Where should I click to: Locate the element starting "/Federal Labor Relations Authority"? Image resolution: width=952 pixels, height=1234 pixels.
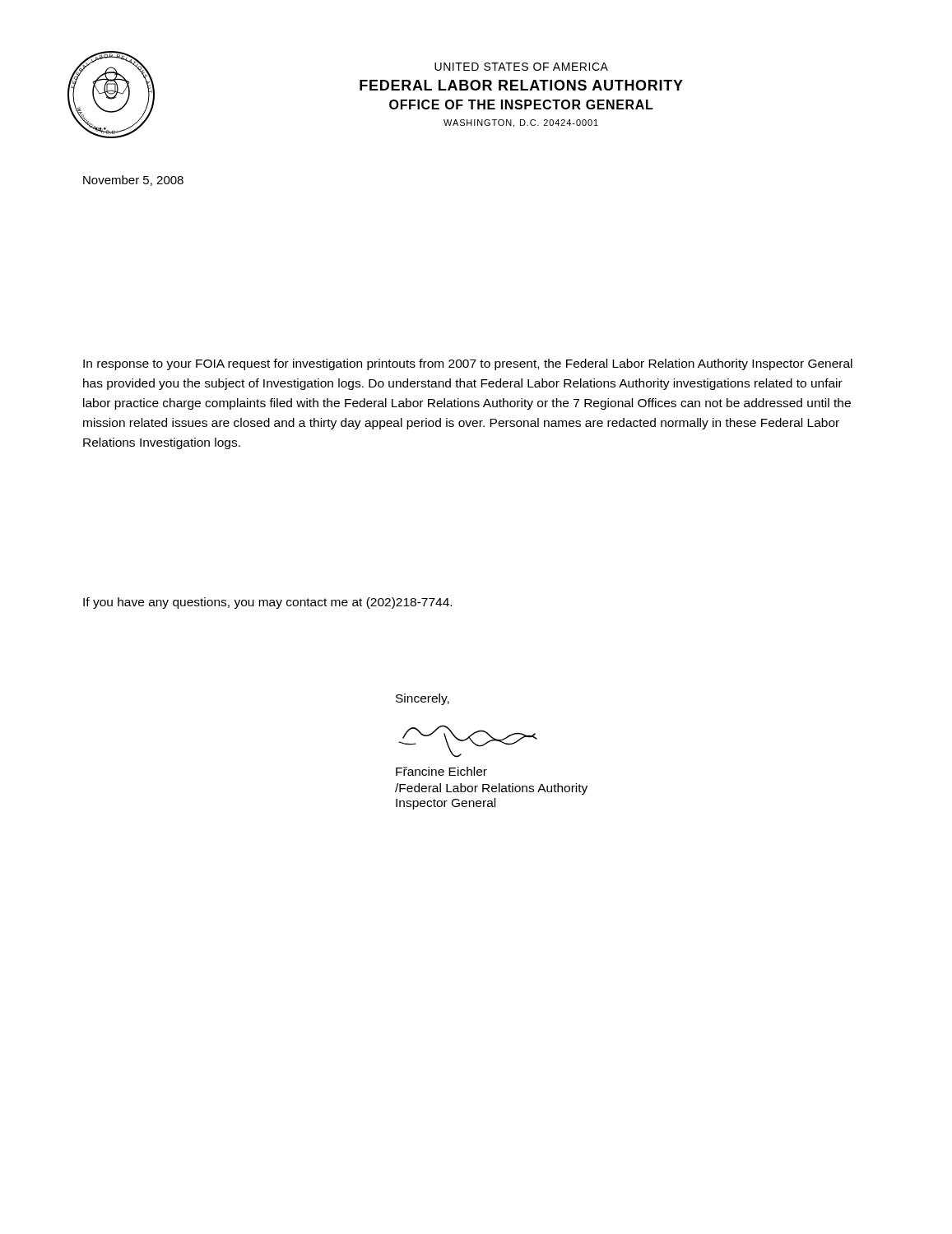pos(491,788)
